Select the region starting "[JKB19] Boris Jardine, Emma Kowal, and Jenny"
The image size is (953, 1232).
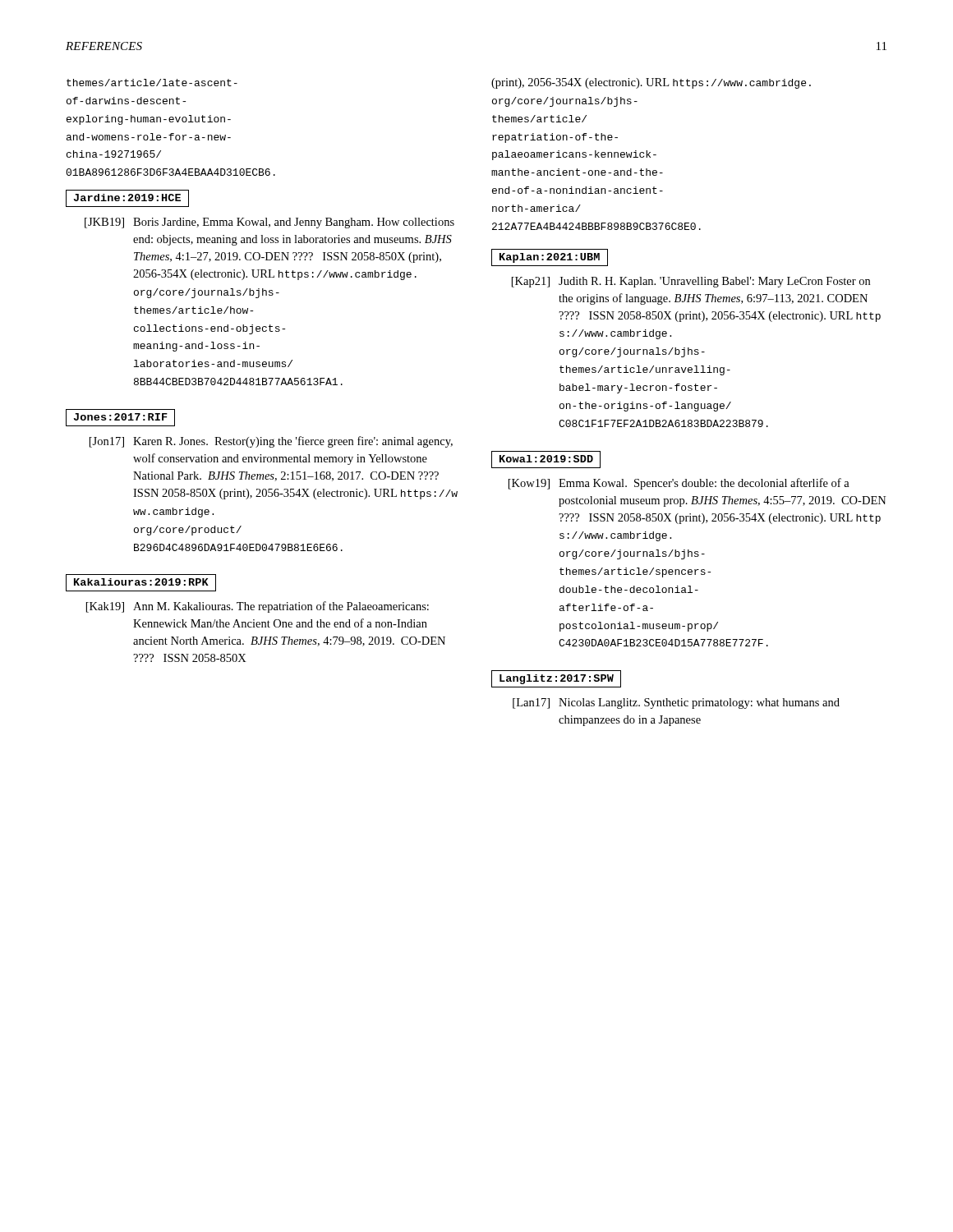pos(264,302)
